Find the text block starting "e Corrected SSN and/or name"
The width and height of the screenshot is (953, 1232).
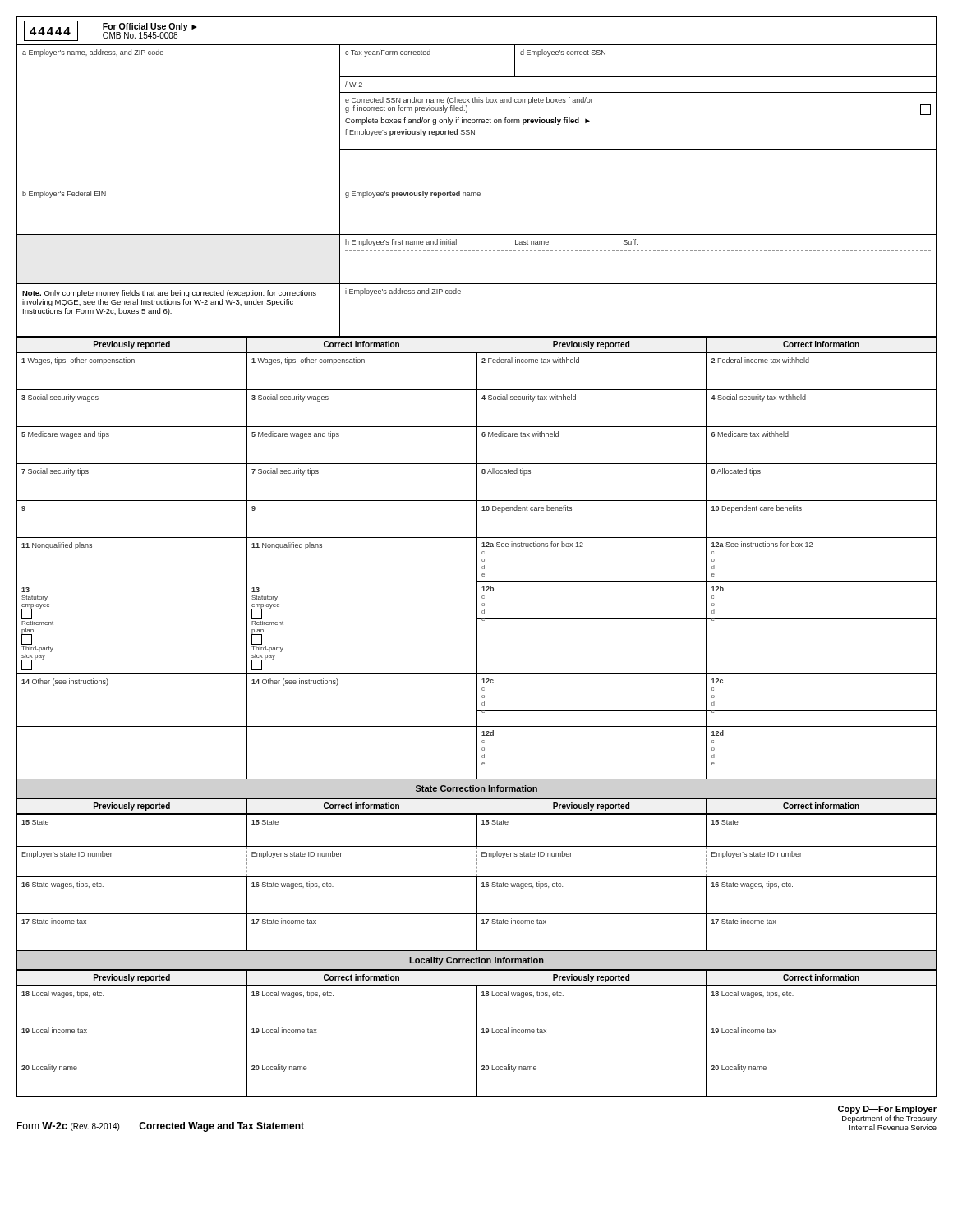click(460, 102)
